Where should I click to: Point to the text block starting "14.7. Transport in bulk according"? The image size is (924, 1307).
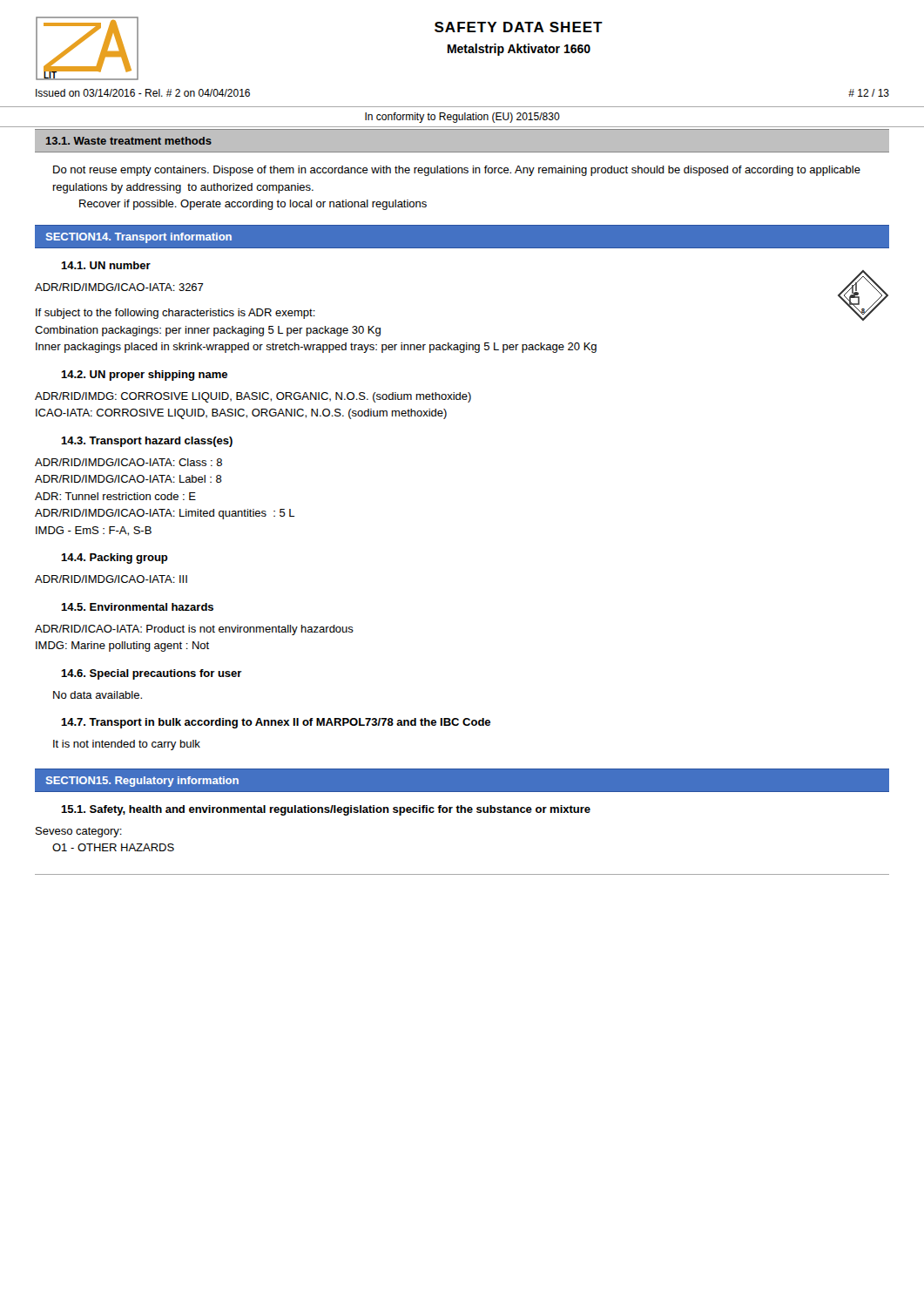point(276,722)
